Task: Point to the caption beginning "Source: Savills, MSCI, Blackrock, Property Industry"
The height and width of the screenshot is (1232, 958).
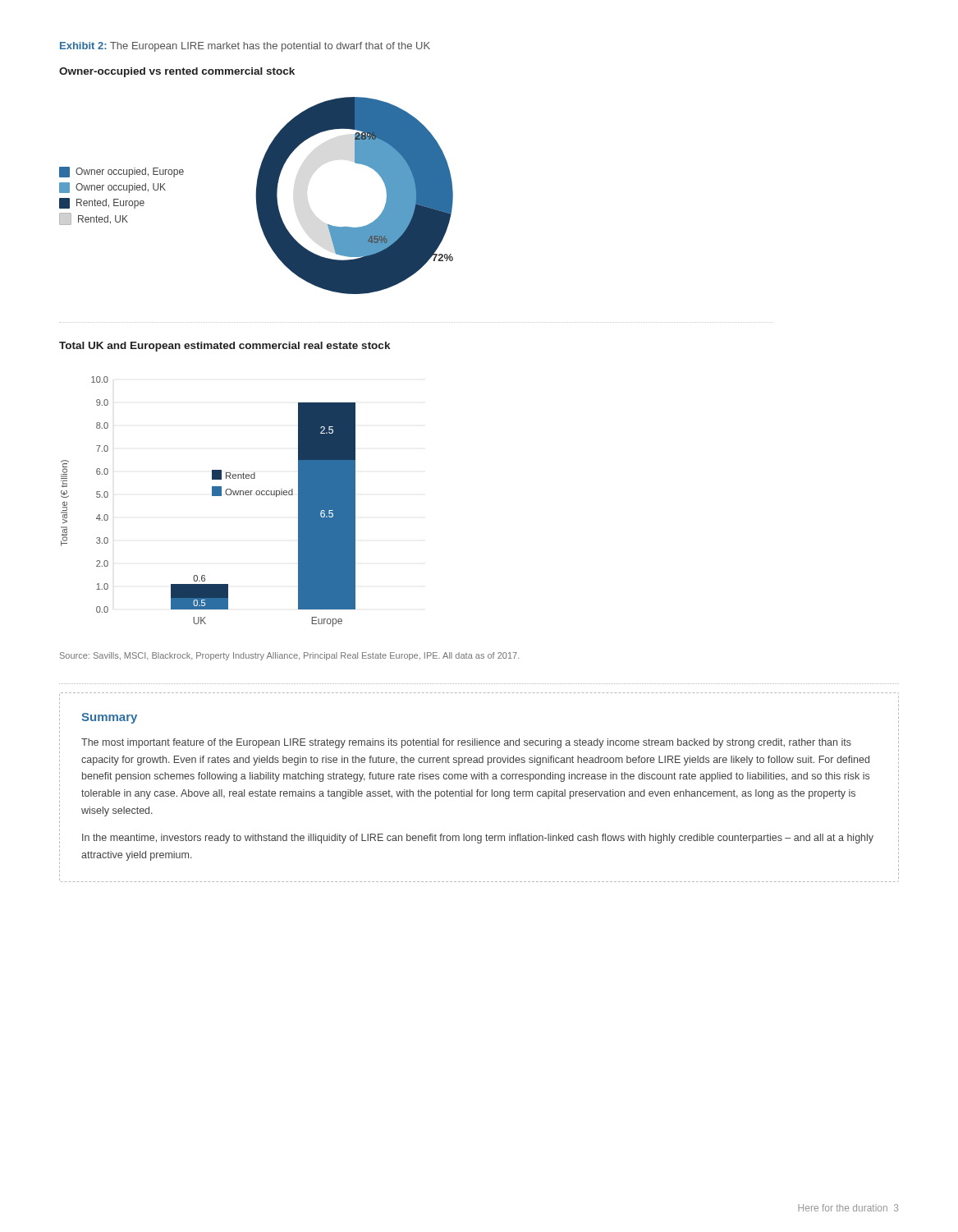Action: click(x=289, y=655)
